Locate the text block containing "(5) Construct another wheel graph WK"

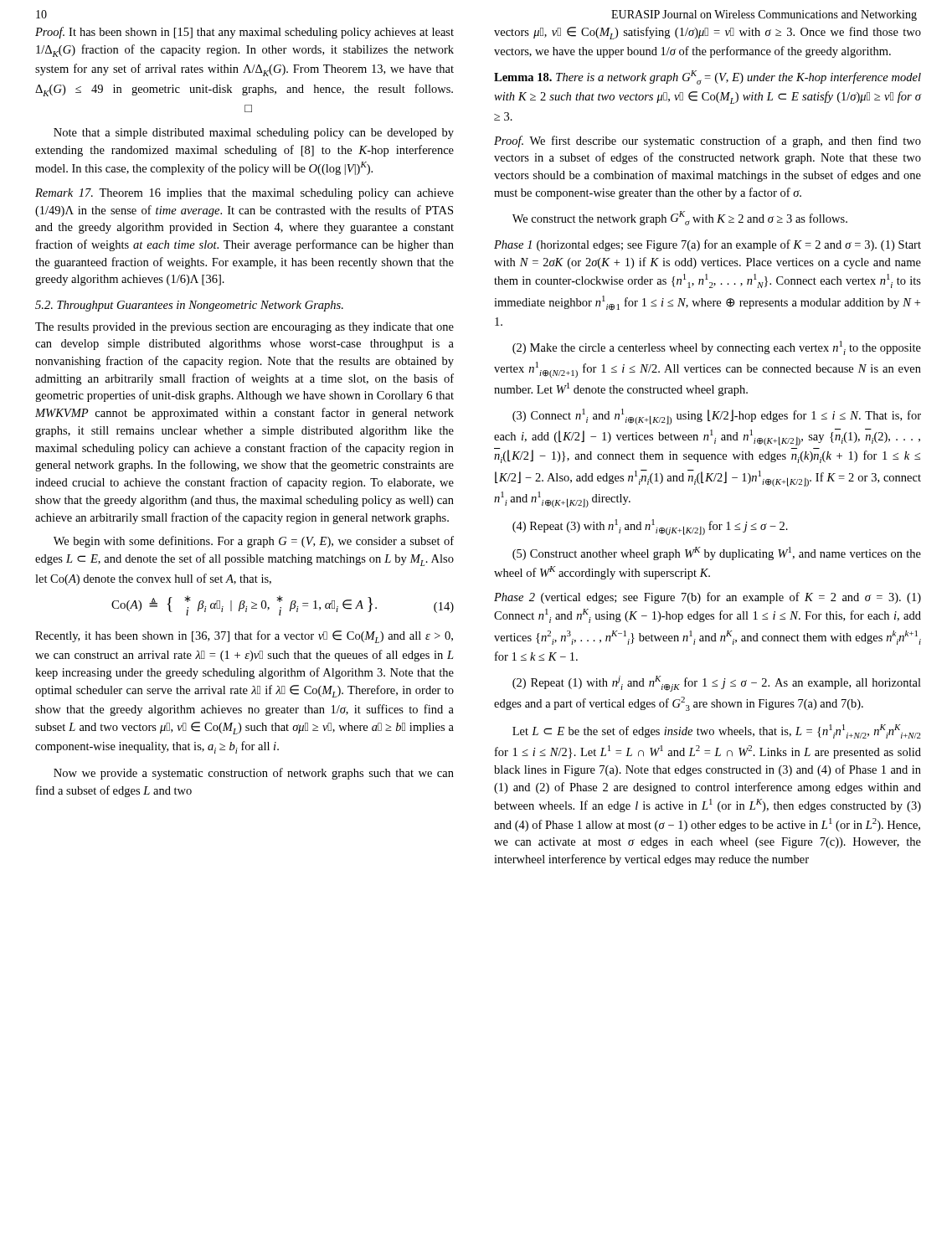coord(708,563)
